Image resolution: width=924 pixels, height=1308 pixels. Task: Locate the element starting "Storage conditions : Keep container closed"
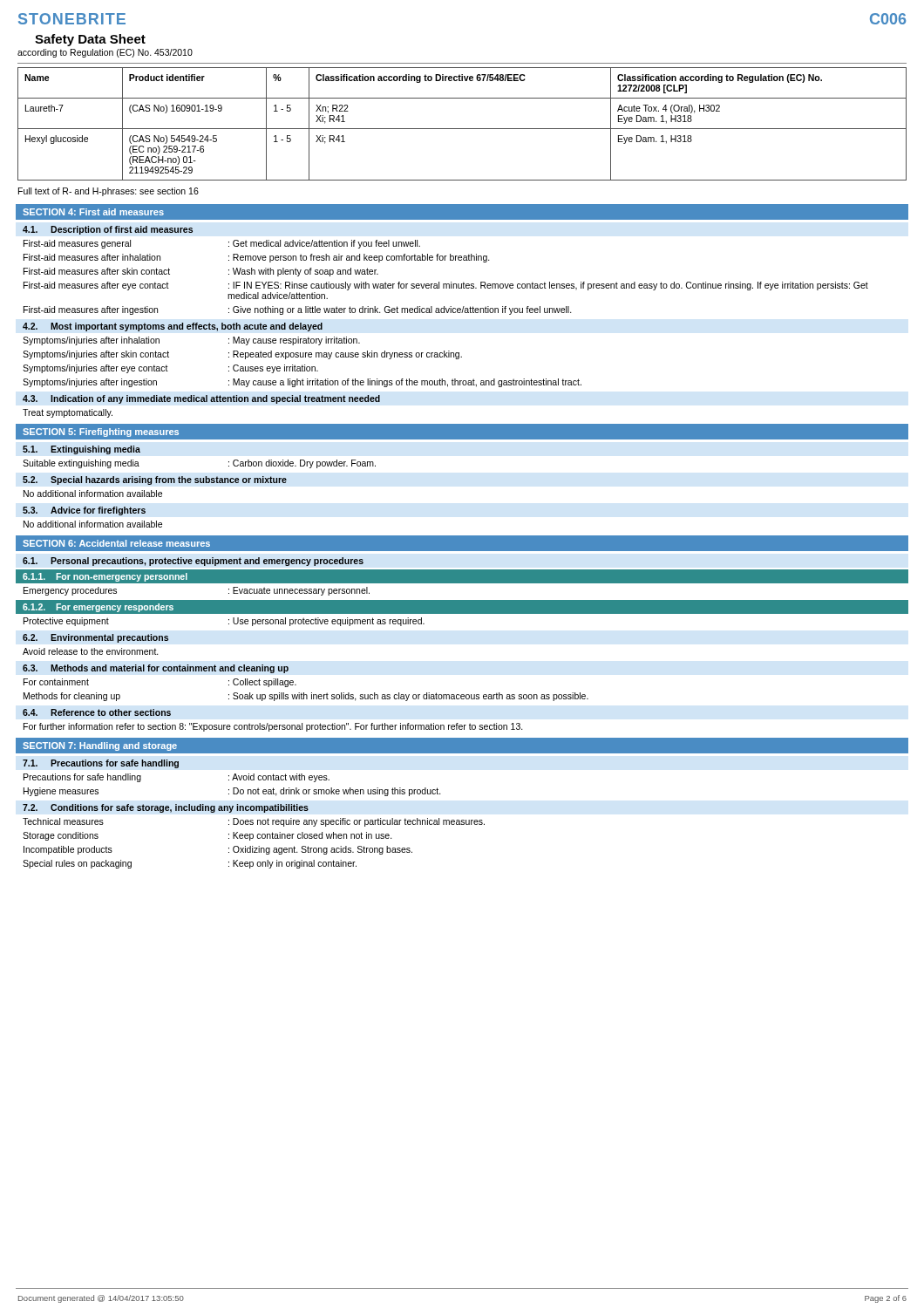tap(63, 836)
